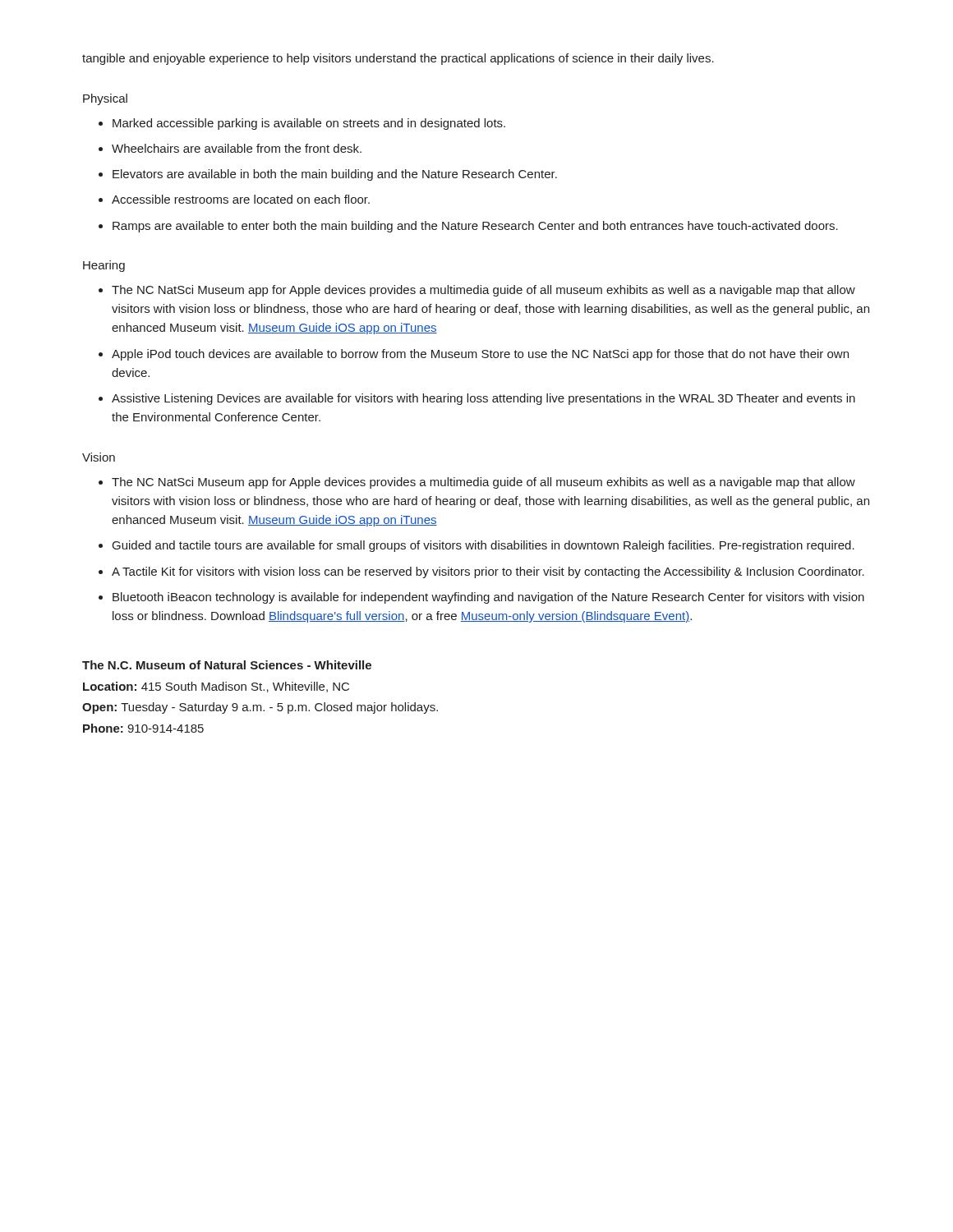This screenshot has height=1232, width=953.
Task: Click on the list item that says "Ramps are available"
Action: [x=475, y=225]
